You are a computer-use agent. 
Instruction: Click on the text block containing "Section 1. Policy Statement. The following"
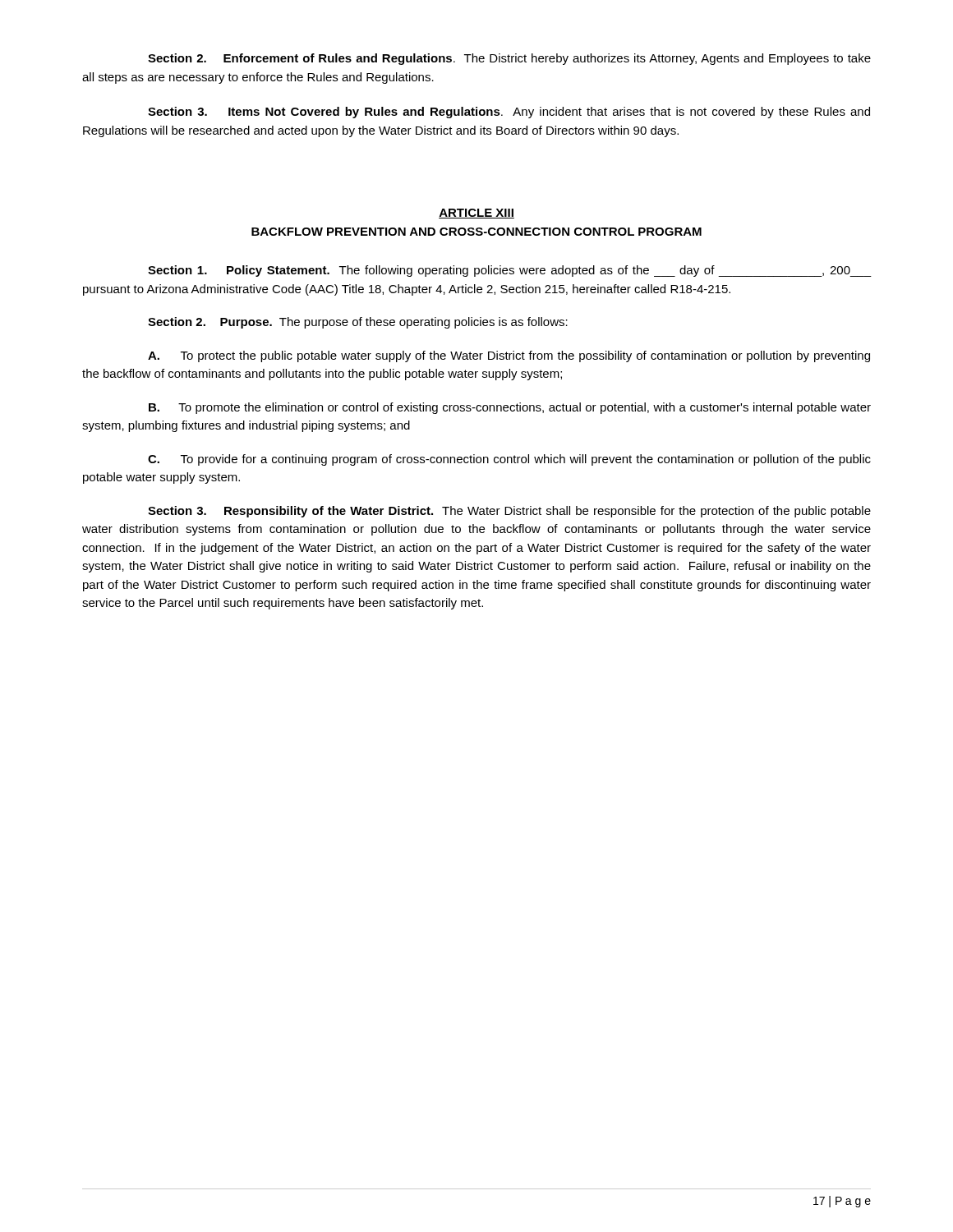coord(476,279)
